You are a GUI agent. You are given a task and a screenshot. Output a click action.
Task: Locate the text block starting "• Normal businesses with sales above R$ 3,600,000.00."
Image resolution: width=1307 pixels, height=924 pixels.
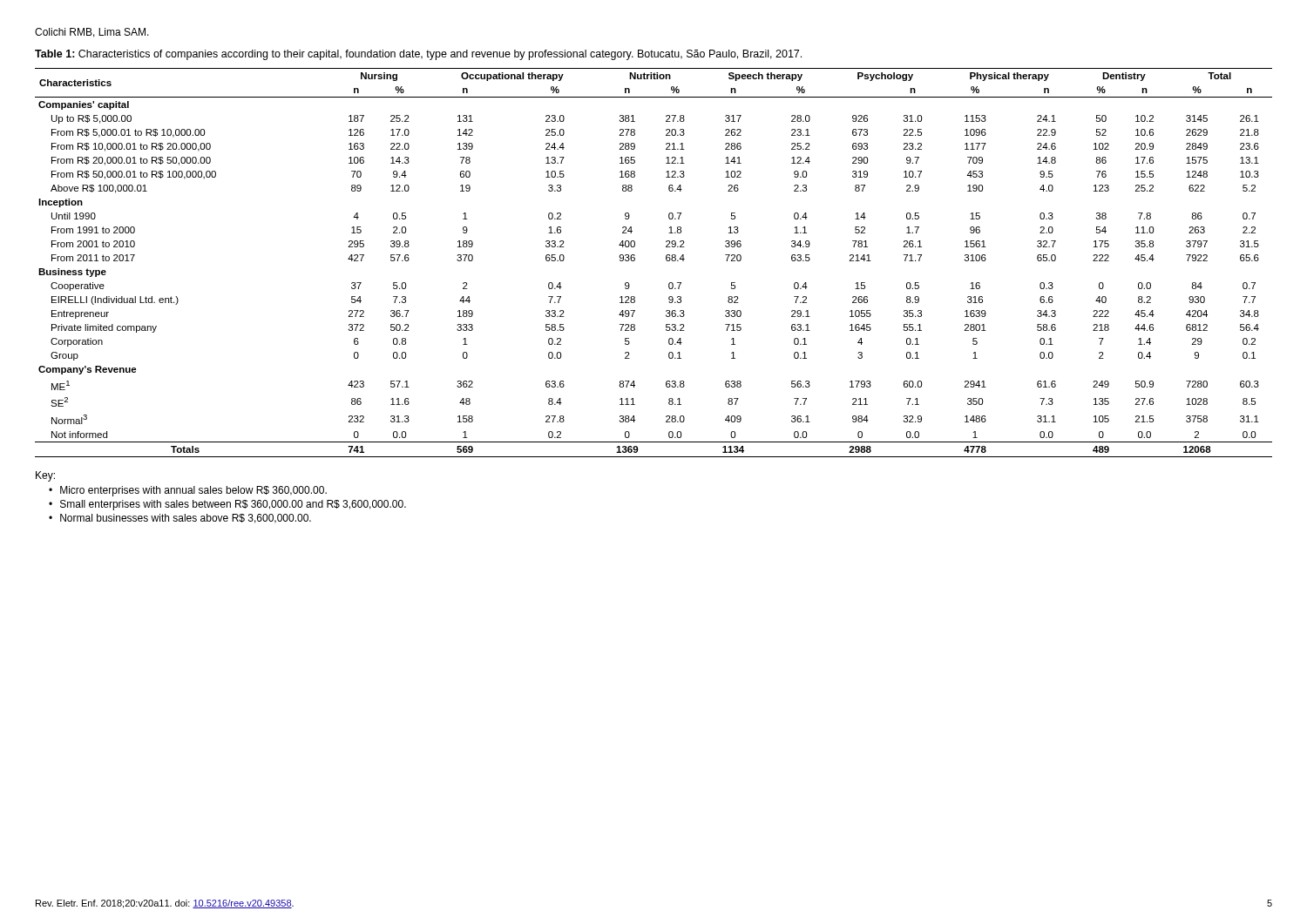(180, 518)
